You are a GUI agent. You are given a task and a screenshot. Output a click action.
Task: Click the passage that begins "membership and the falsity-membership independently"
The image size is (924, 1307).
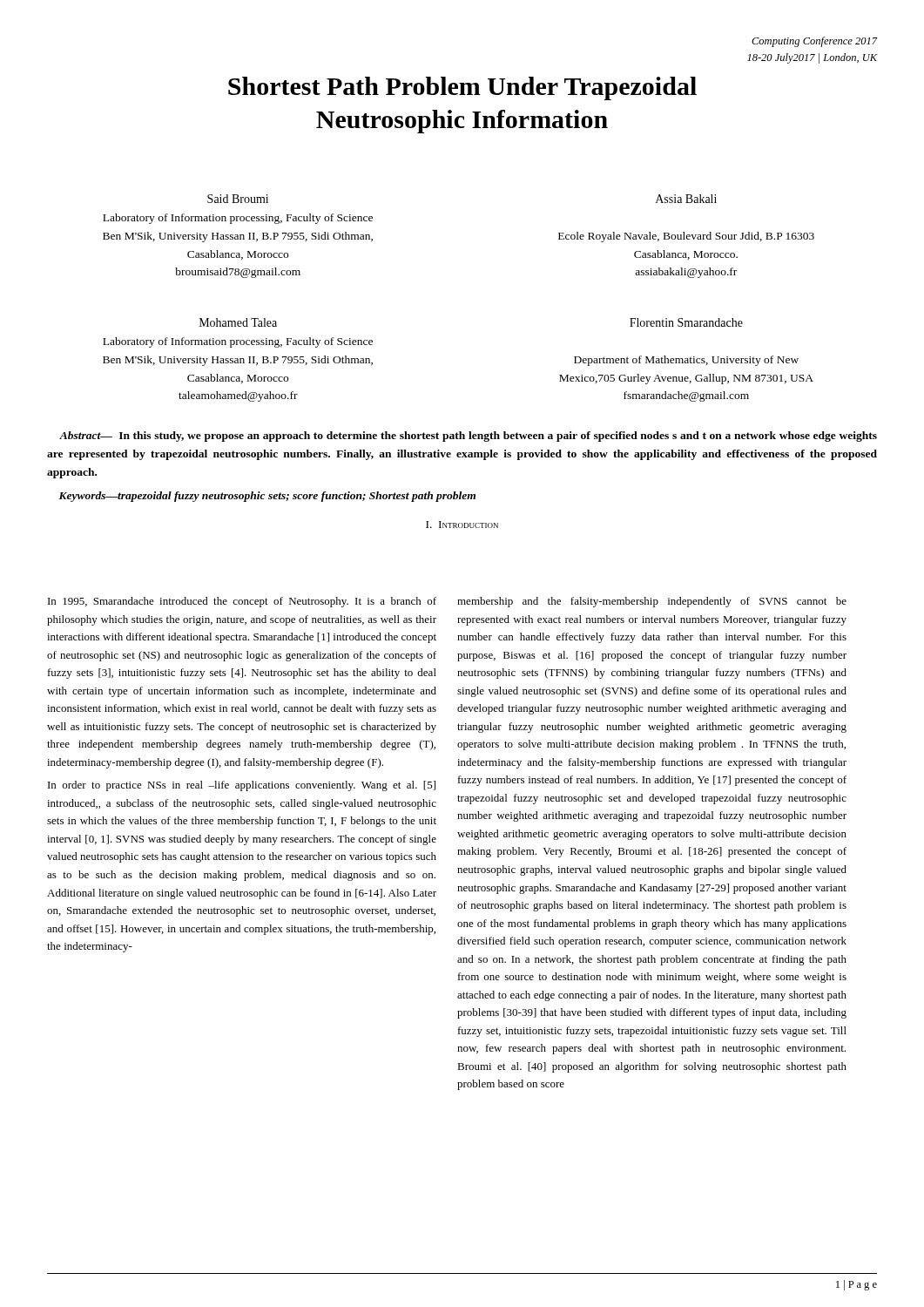coord(652,843)
